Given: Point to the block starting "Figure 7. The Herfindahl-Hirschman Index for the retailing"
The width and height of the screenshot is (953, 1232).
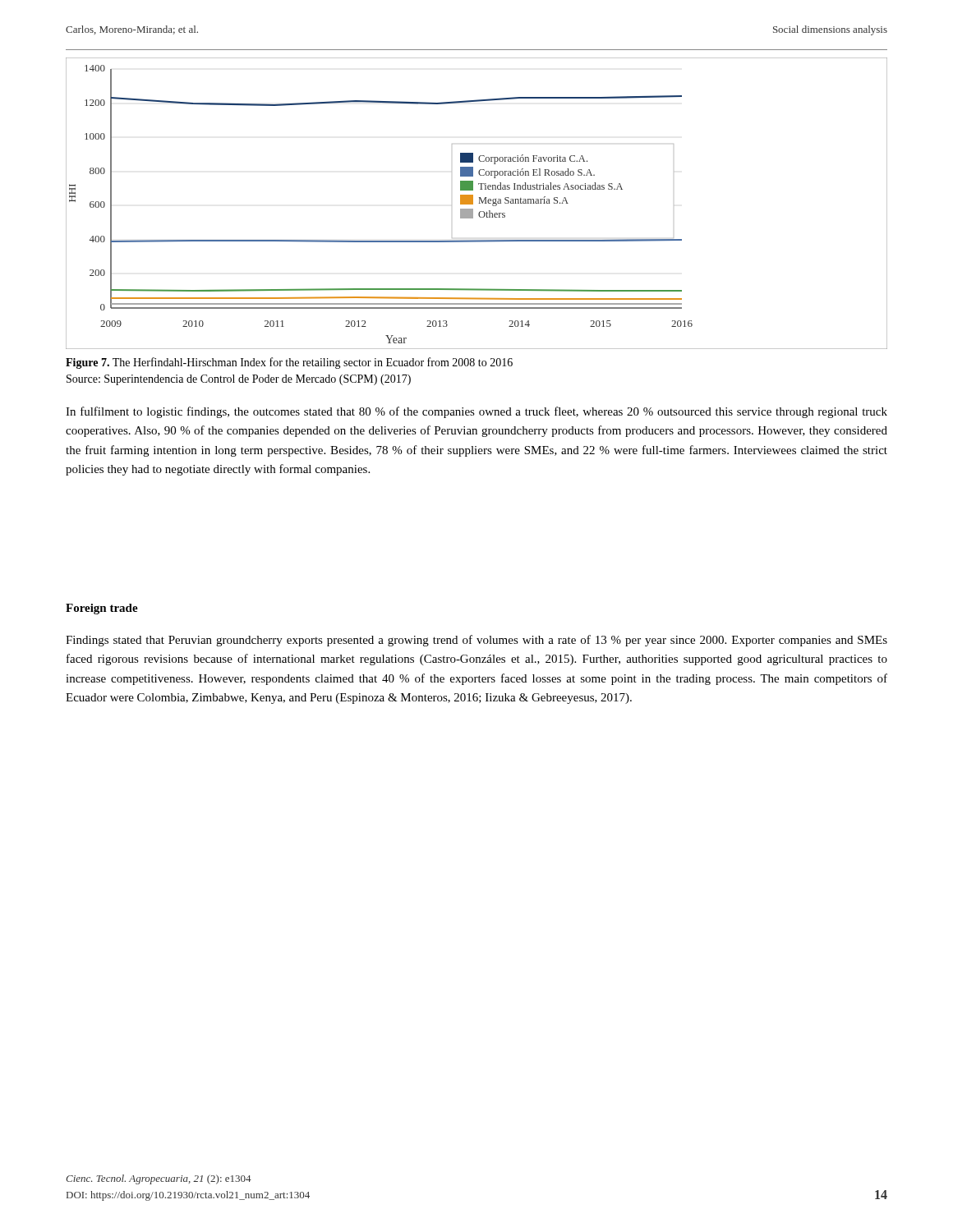Looking at the screenshot, I should pos(289,371).
